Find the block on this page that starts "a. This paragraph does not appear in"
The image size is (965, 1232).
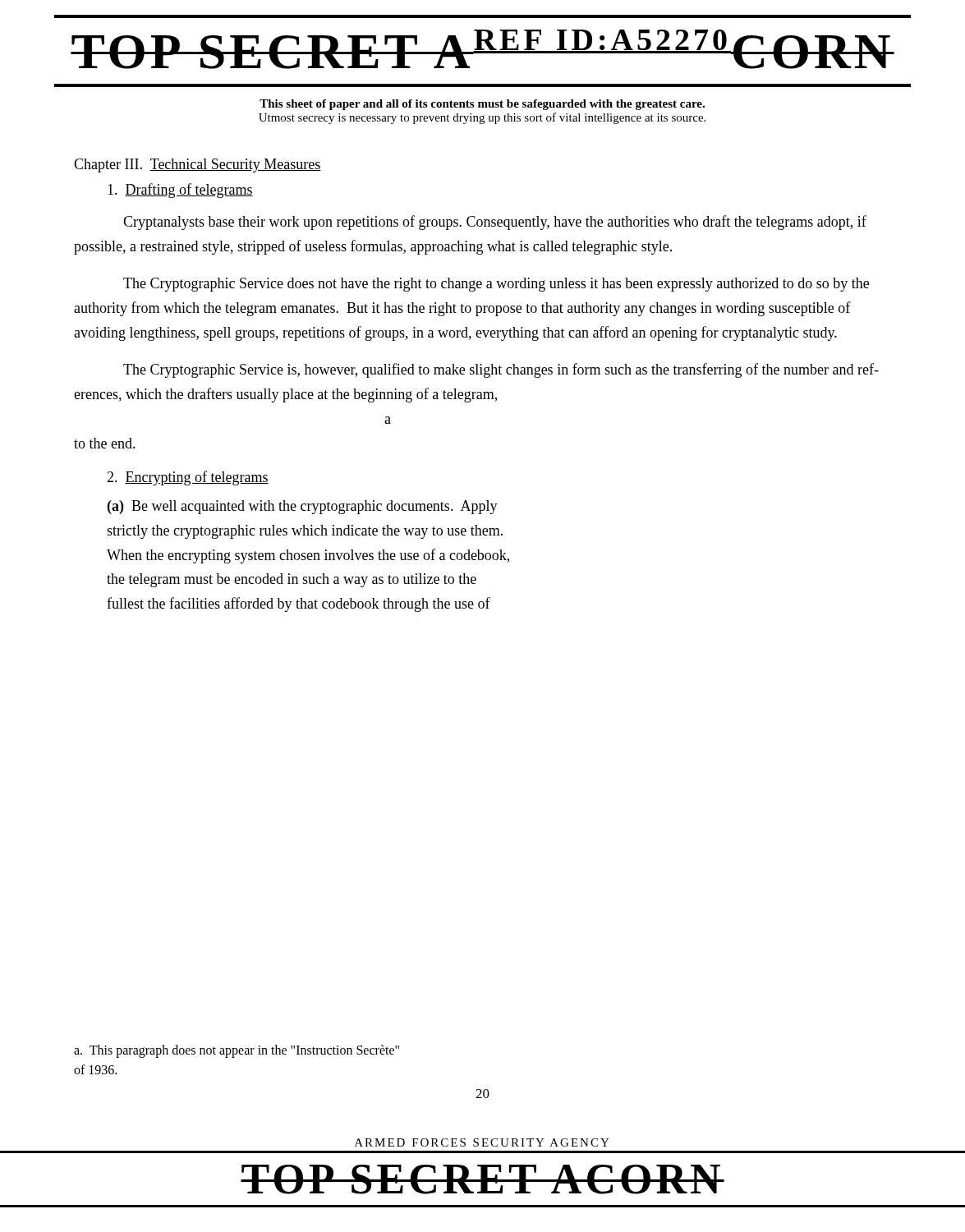pos(237,1060)
